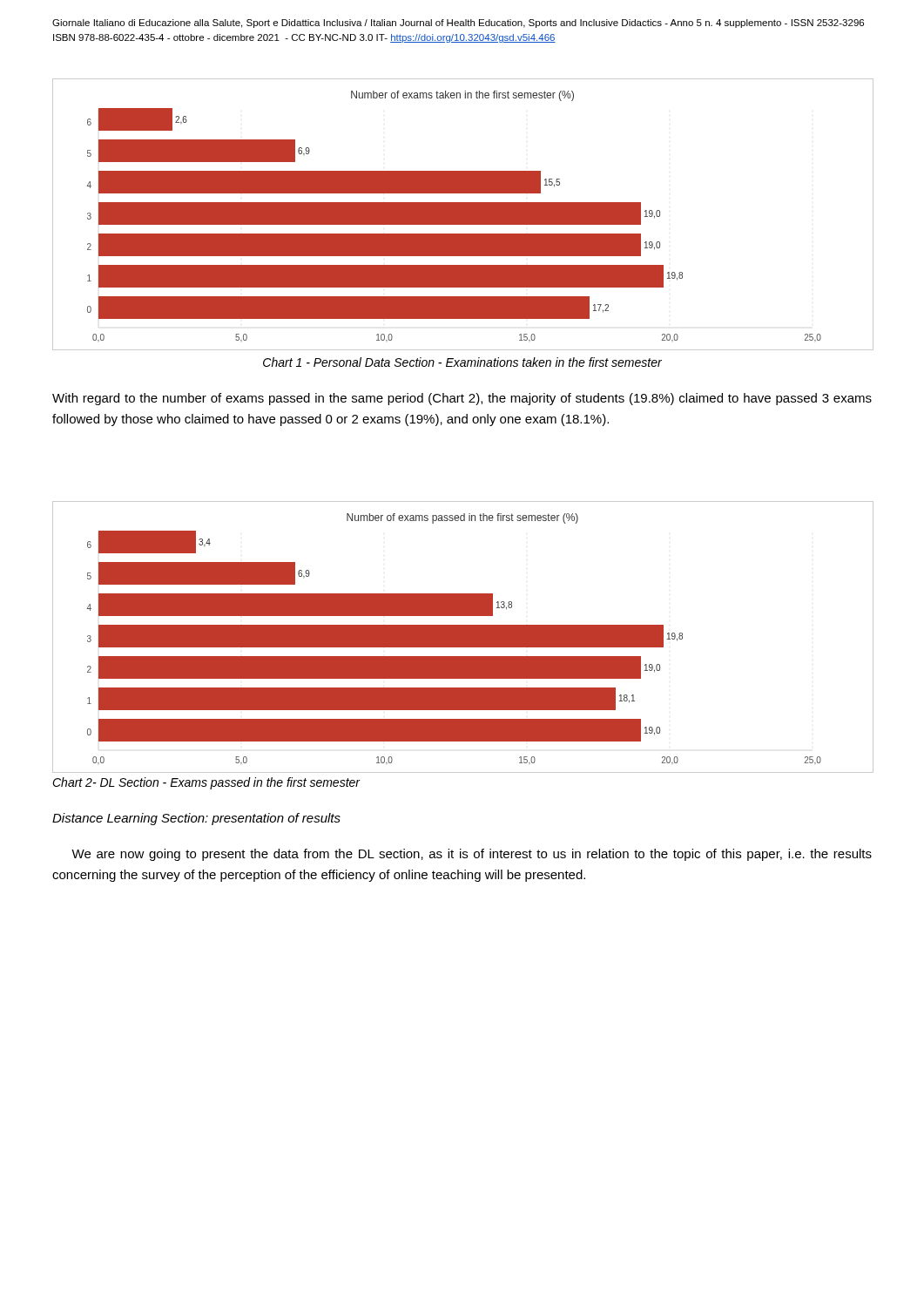Click on the caption that reads "Chart 1 - Personal"
The image size is (924, 1307).
pyautogui.click(x=462, y=362)
